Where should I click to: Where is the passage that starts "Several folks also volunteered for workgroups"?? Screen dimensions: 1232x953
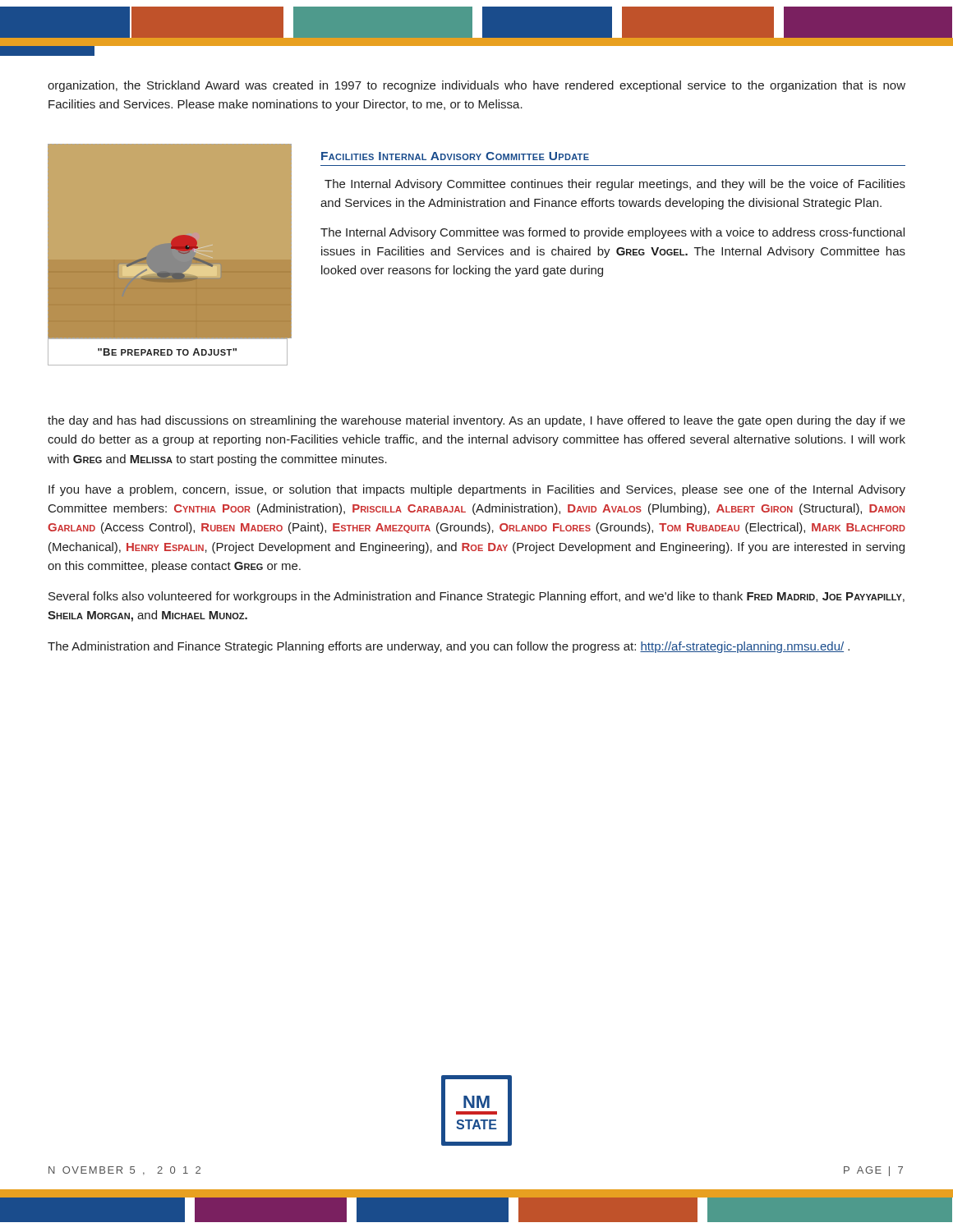click(x=476, y=605)
